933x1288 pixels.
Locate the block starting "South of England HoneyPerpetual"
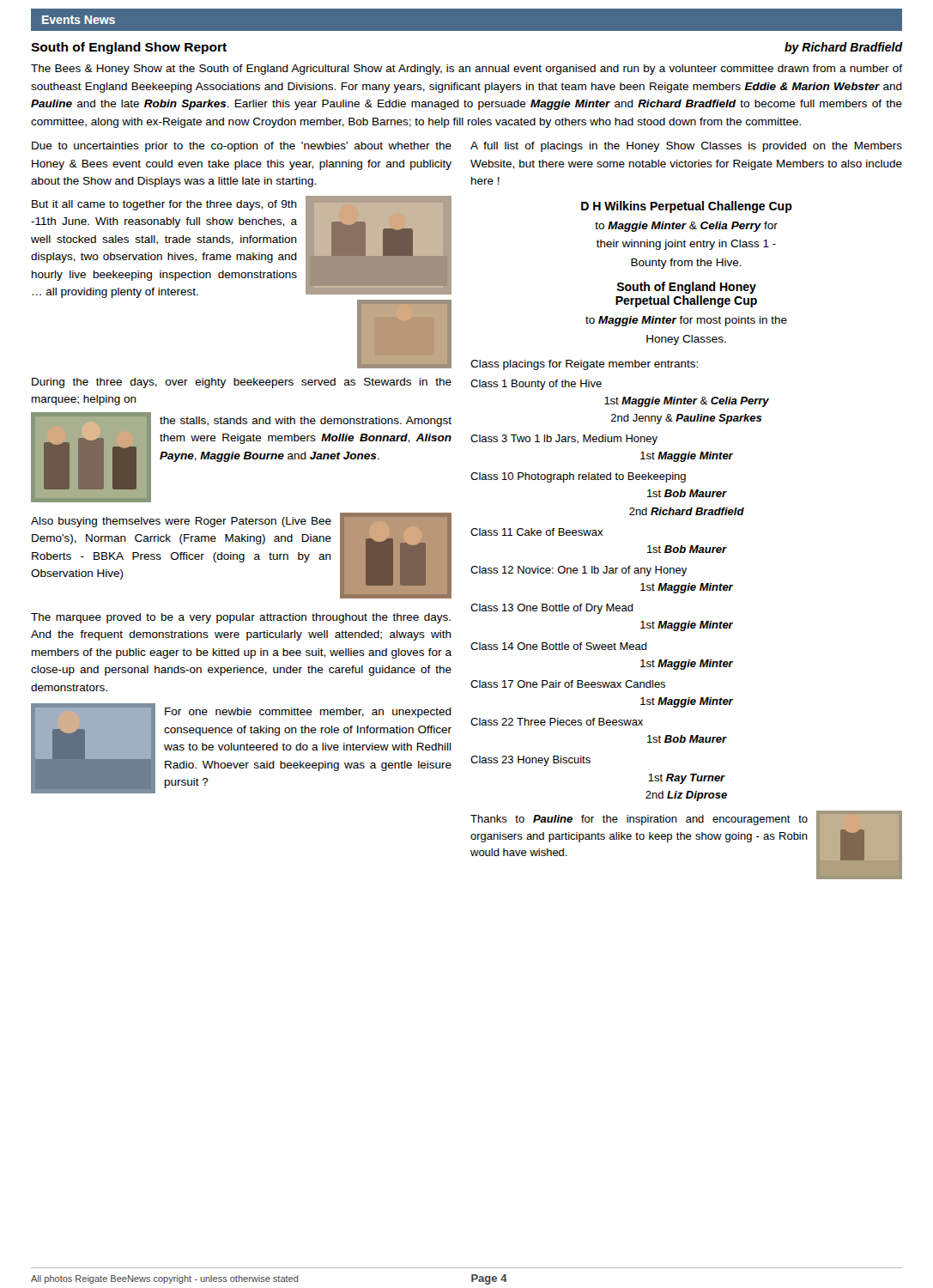(x=686, y=294)
